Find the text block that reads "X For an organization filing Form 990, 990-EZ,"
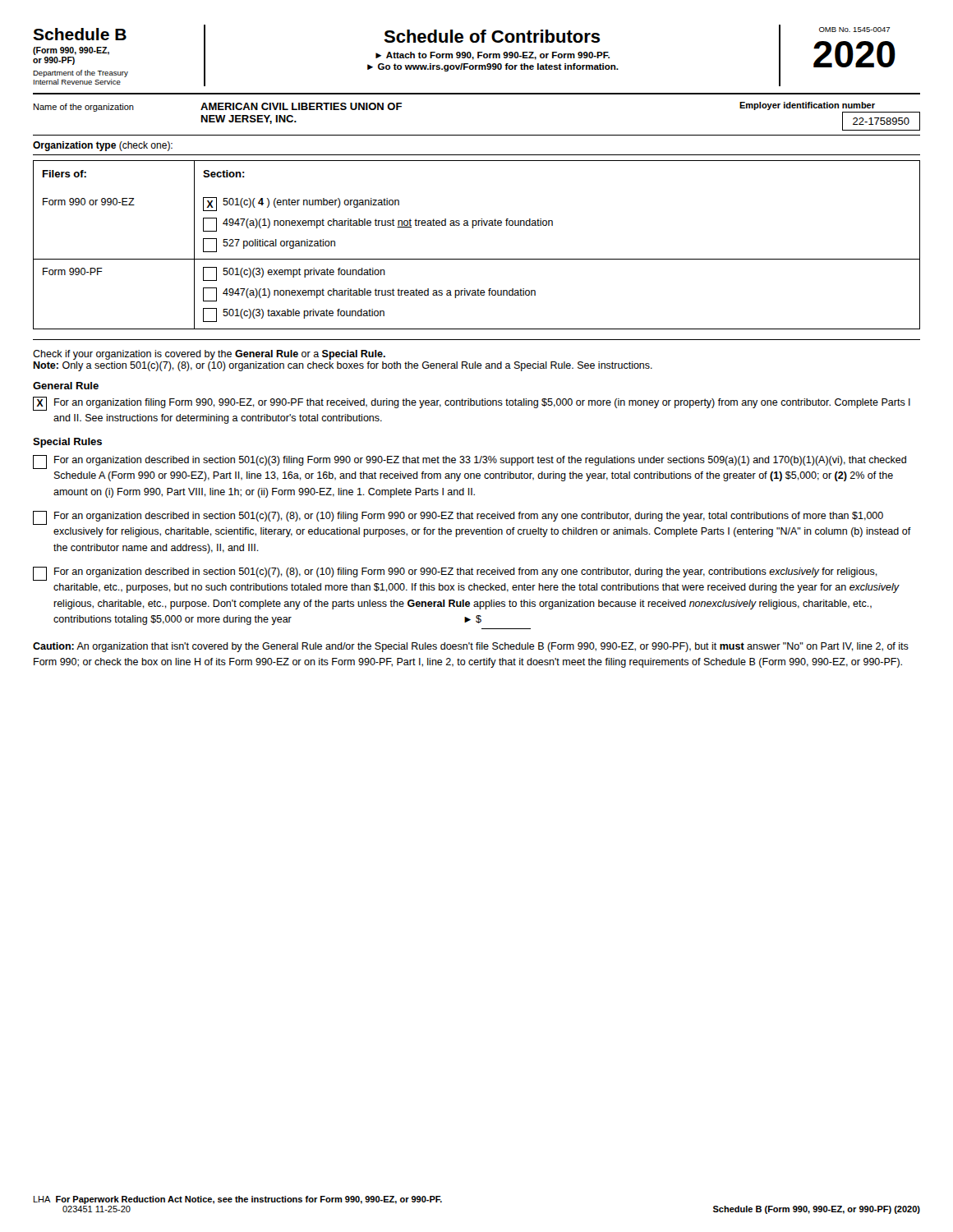Image resolution: width=953 pixels, height=1232 pixels. pyautogui.click(x=476, y=411)
